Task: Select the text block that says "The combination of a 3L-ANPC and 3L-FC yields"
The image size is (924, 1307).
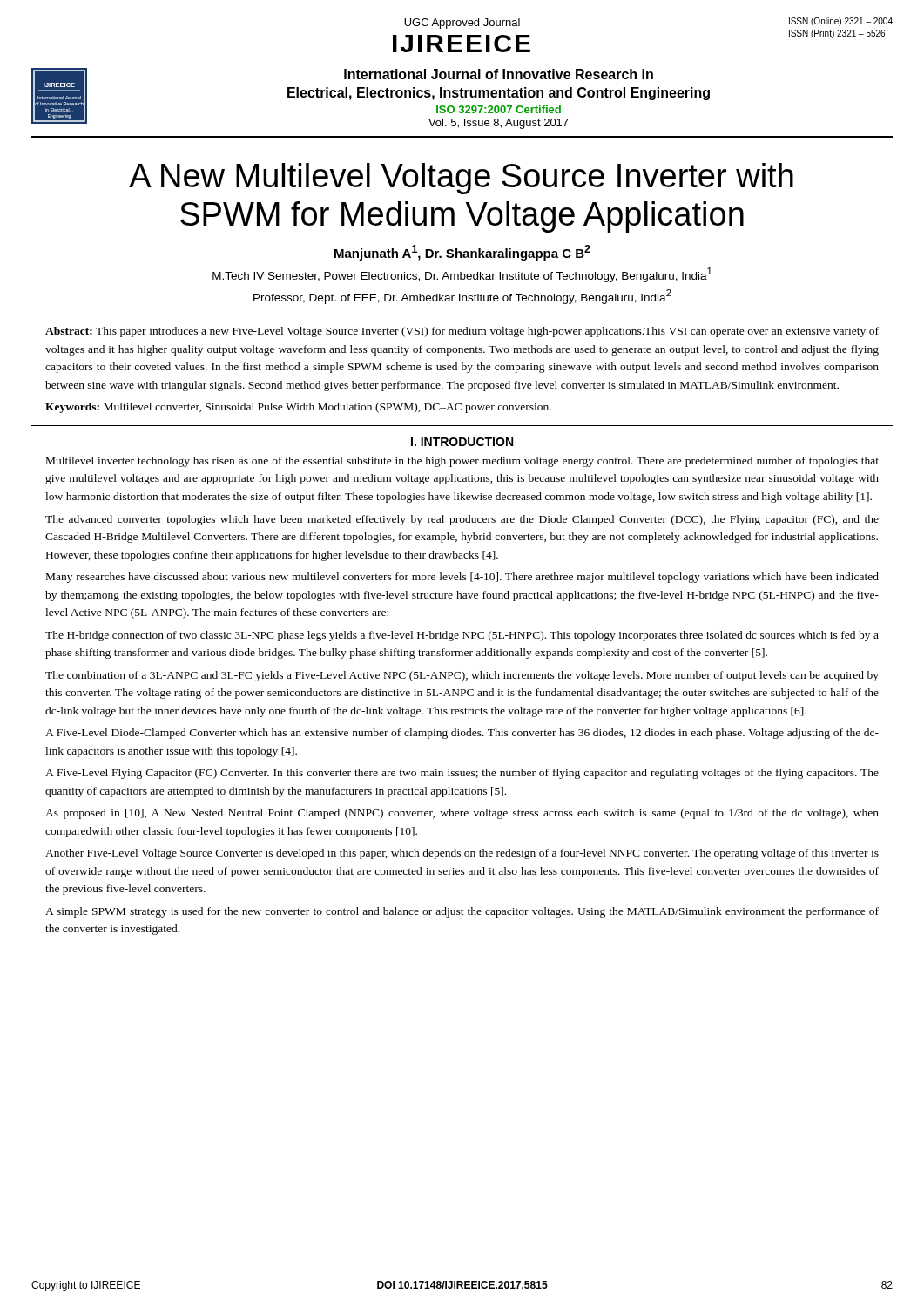Action: pos(462,693)
